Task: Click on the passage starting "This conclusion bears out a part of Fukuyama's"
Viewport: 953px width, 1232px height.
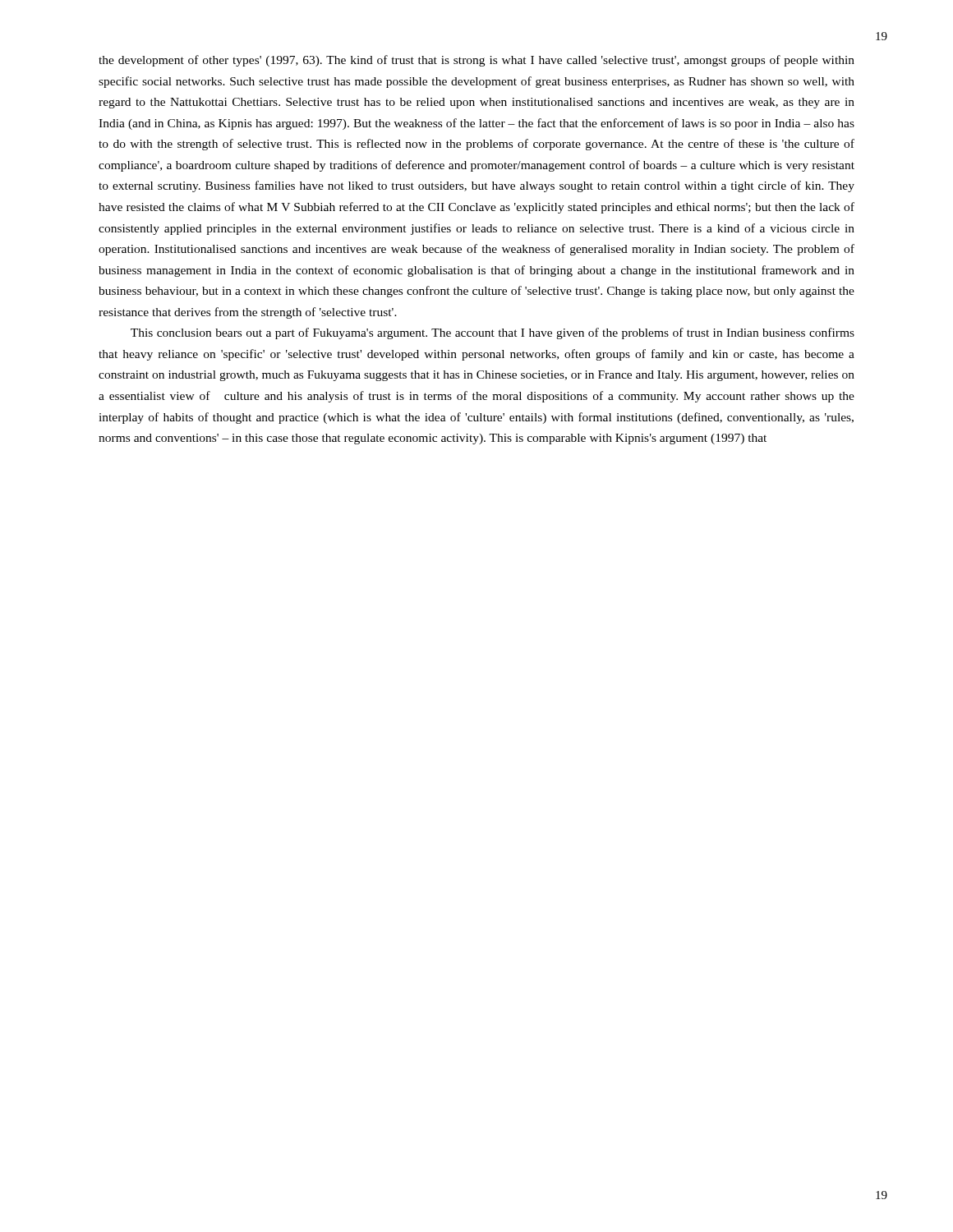Action: coord(476,385)
